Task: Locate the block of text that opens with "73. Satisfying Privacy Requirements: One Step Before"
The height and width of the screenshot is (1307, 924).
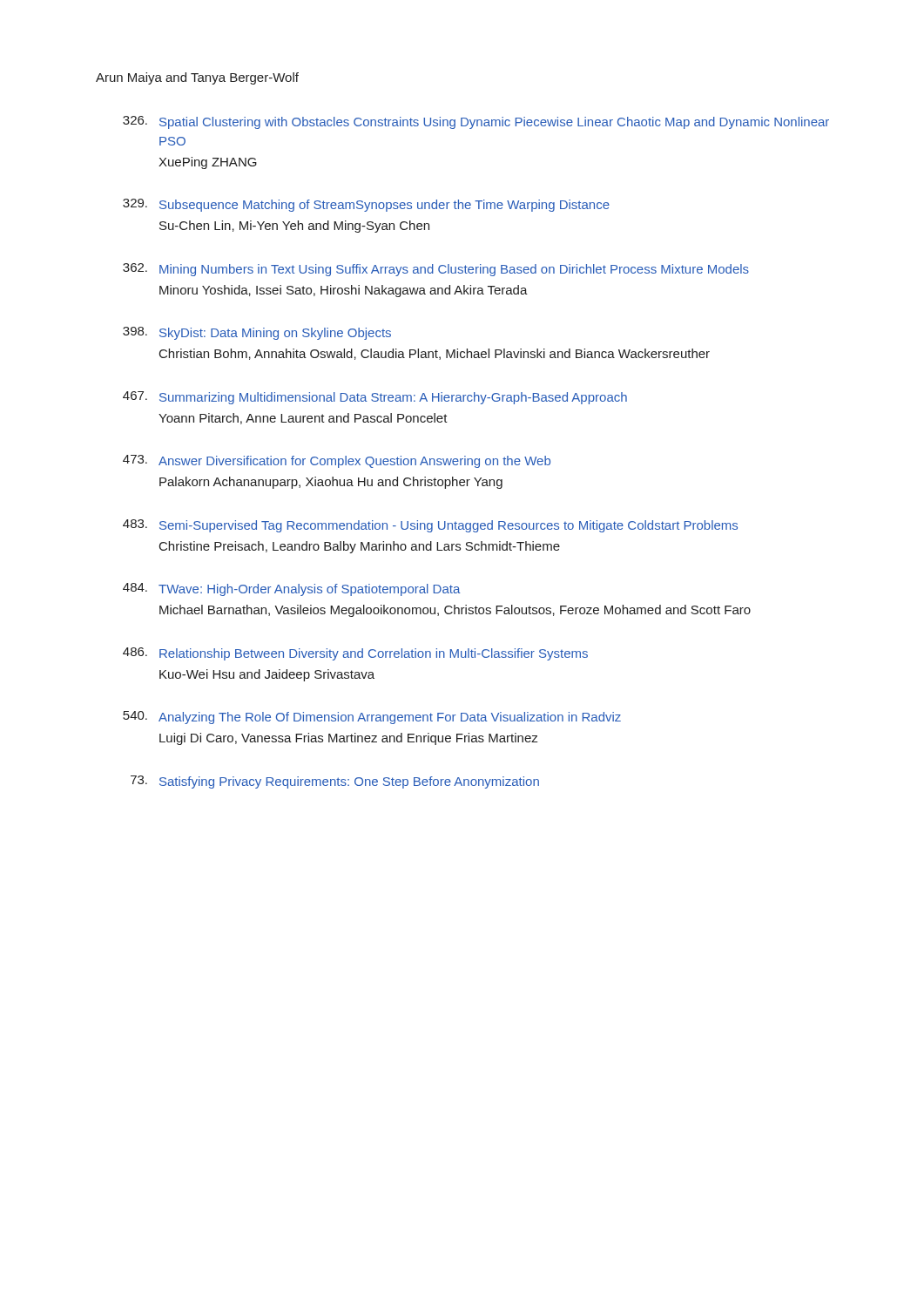Action: [475, 781]
